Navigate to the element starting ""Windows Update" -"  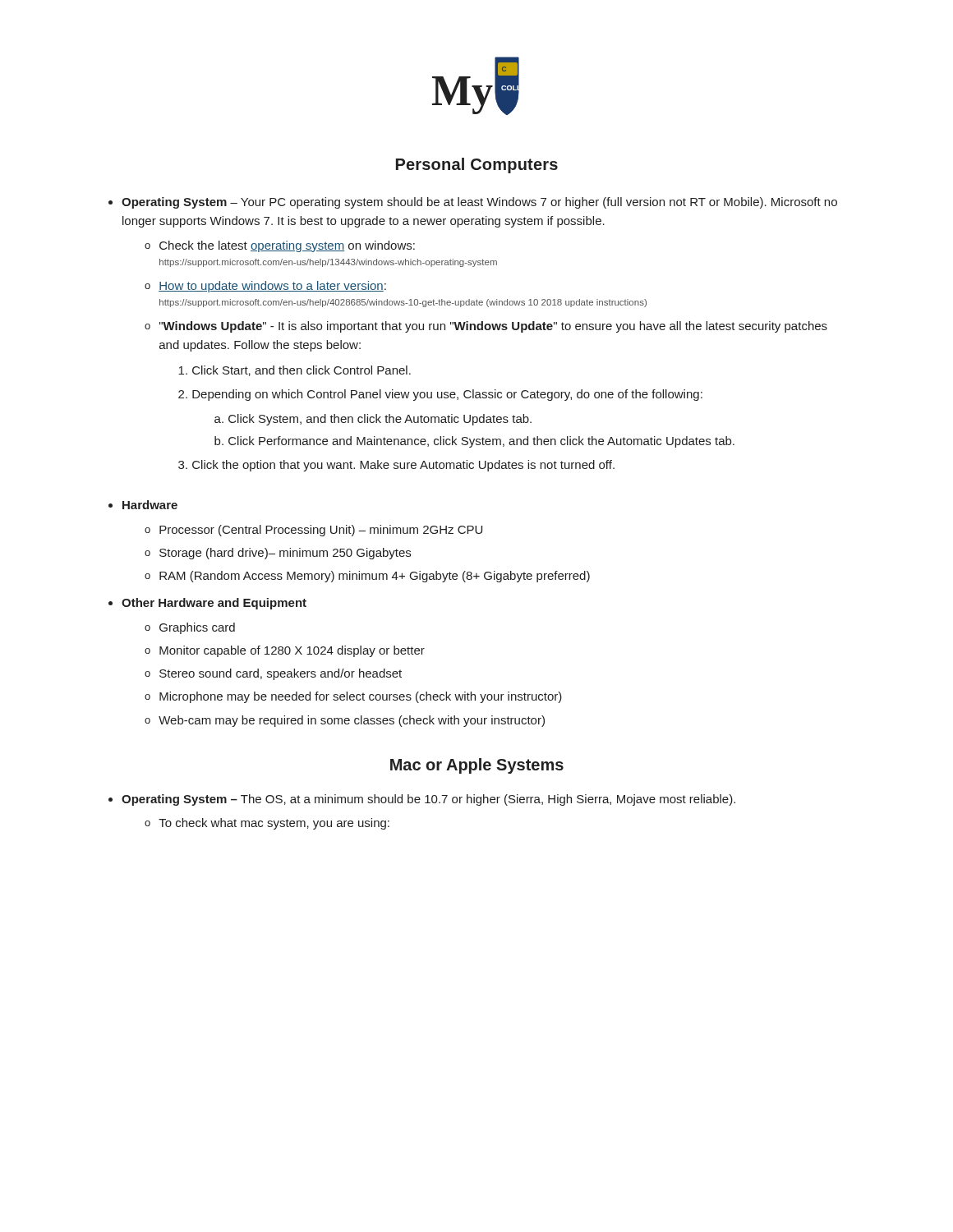click(502, 398)
